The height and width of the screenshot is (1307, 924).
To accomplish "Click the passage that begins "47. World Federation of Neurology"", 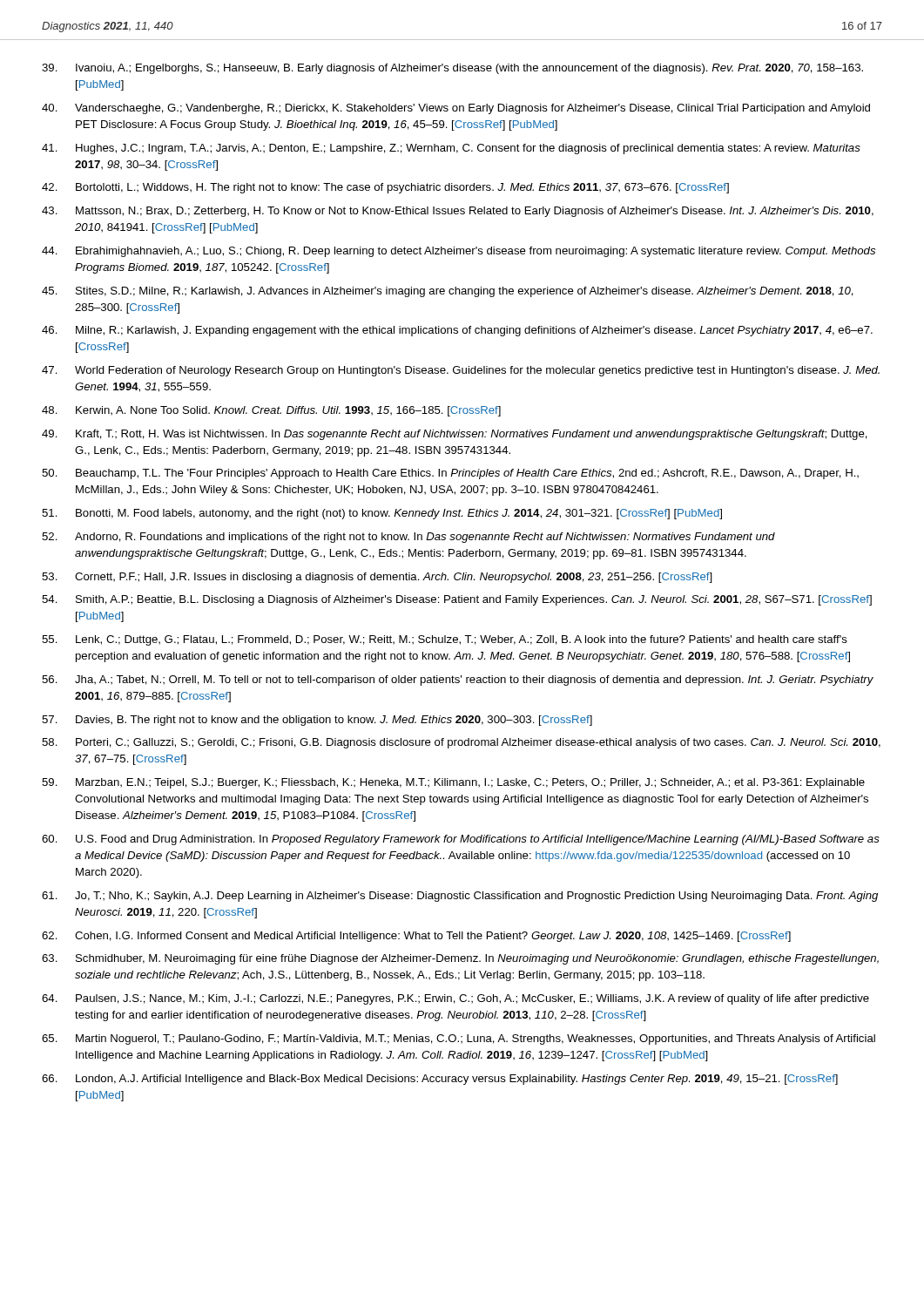I will pyautogui.click(x=462, y=378).
